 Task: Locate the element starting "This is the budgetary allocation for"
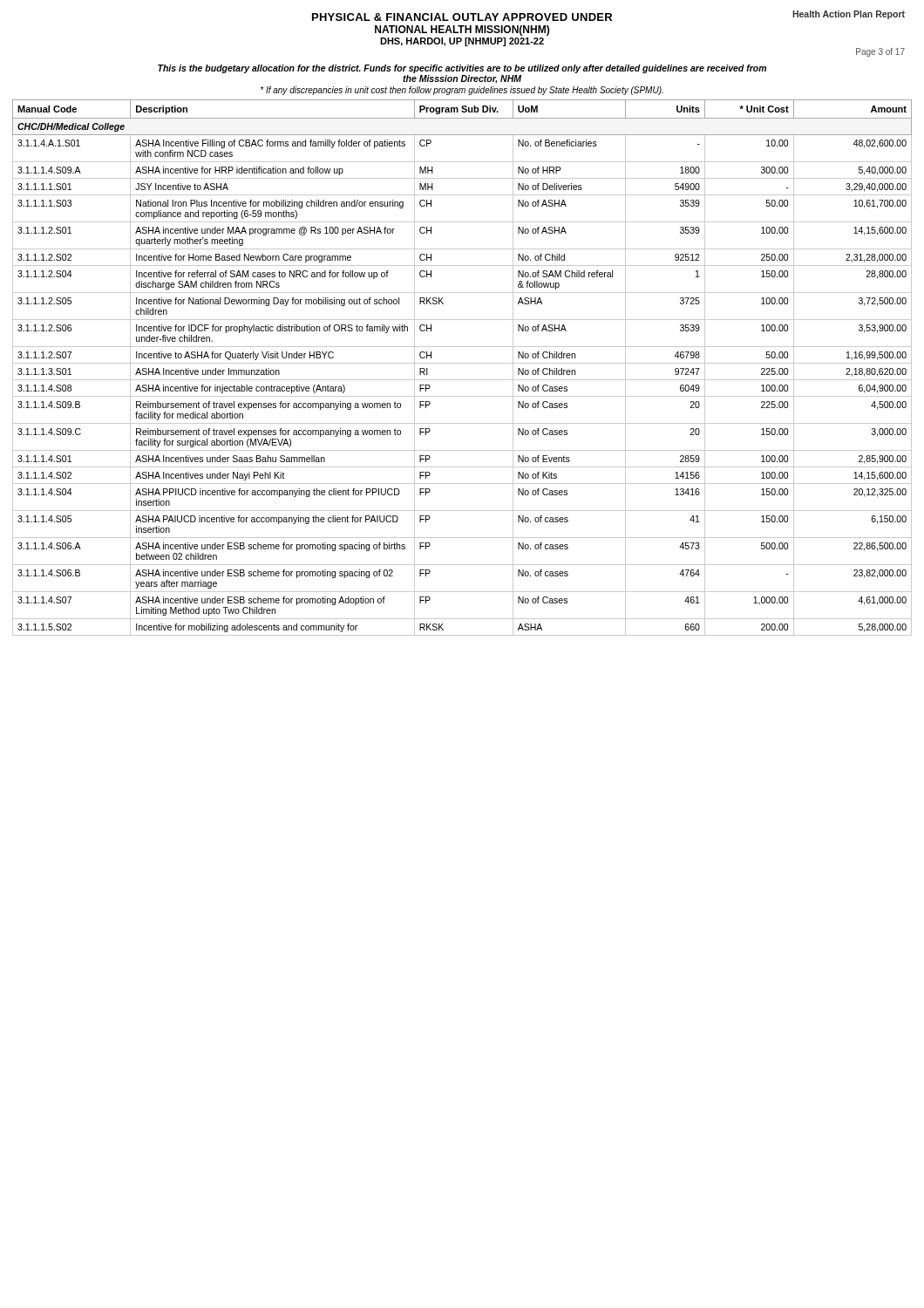point(462,79)
